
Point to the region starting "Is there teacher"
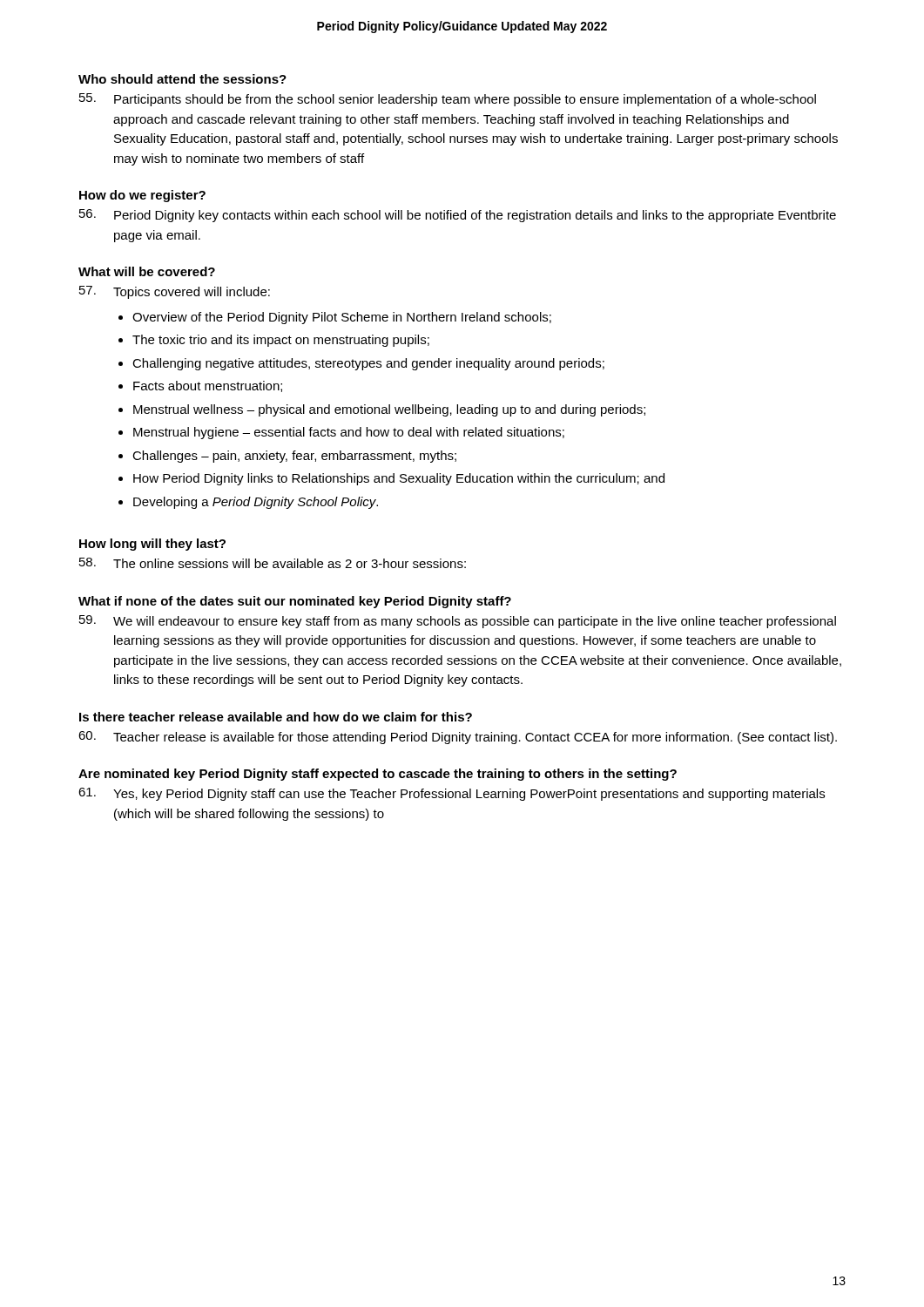[275, 716]
